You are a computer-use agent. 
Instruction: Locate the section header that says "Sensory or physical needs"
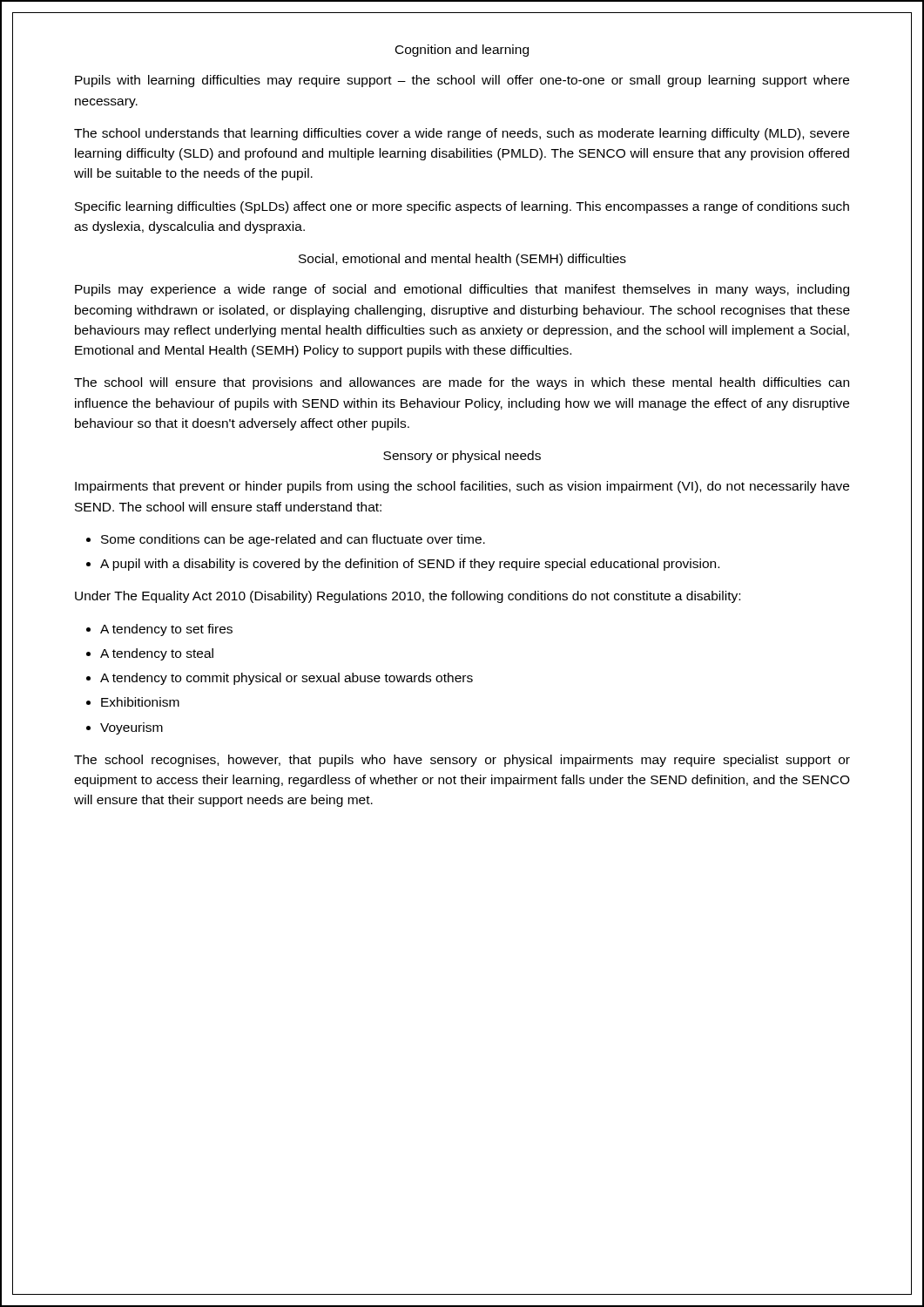tap(462, 455)
